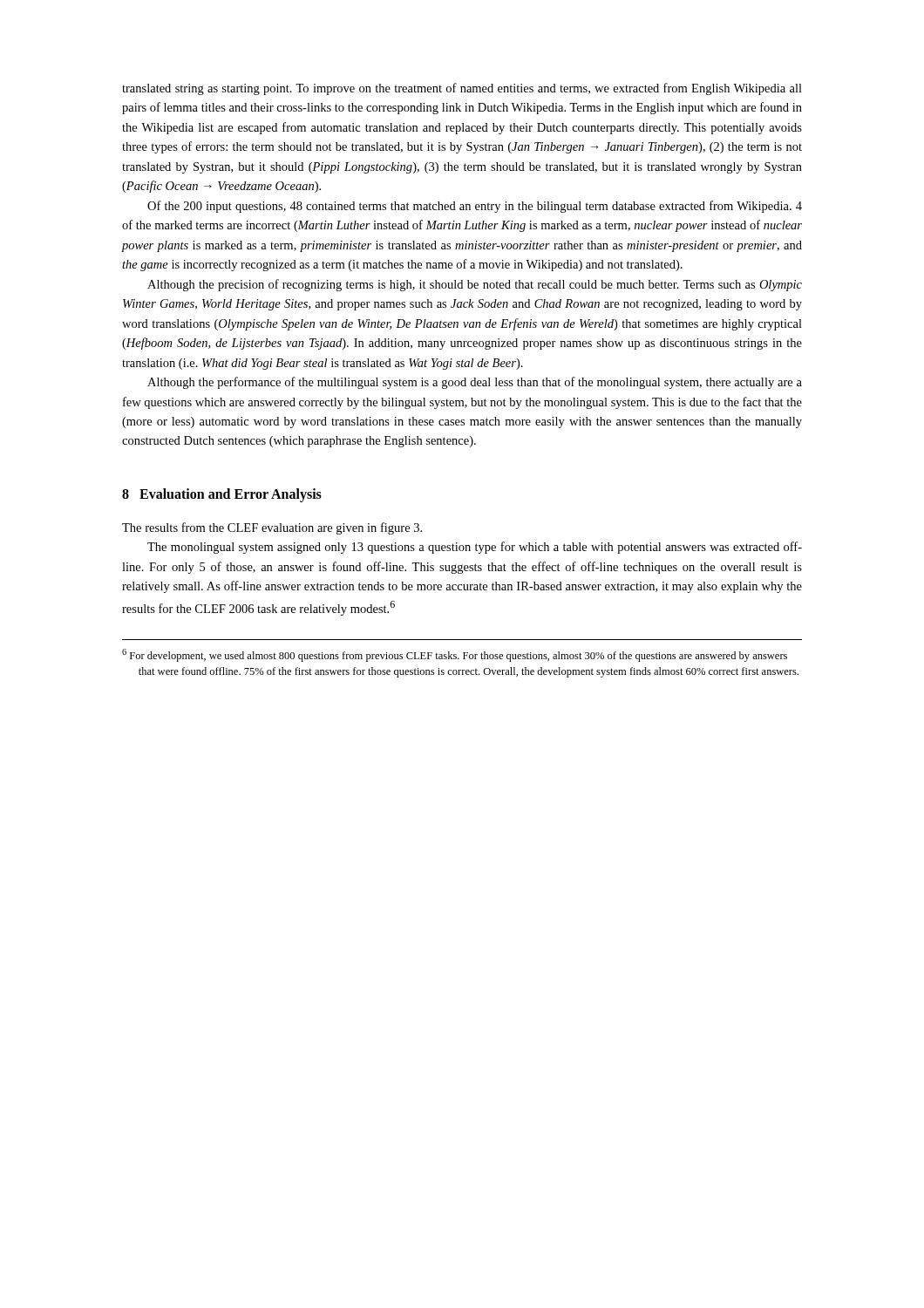This screenshot has height=1308, width=924.
Task: Click the passage that begins "Although the performance of the multilingual"
Action: click(x=462, y=412)
